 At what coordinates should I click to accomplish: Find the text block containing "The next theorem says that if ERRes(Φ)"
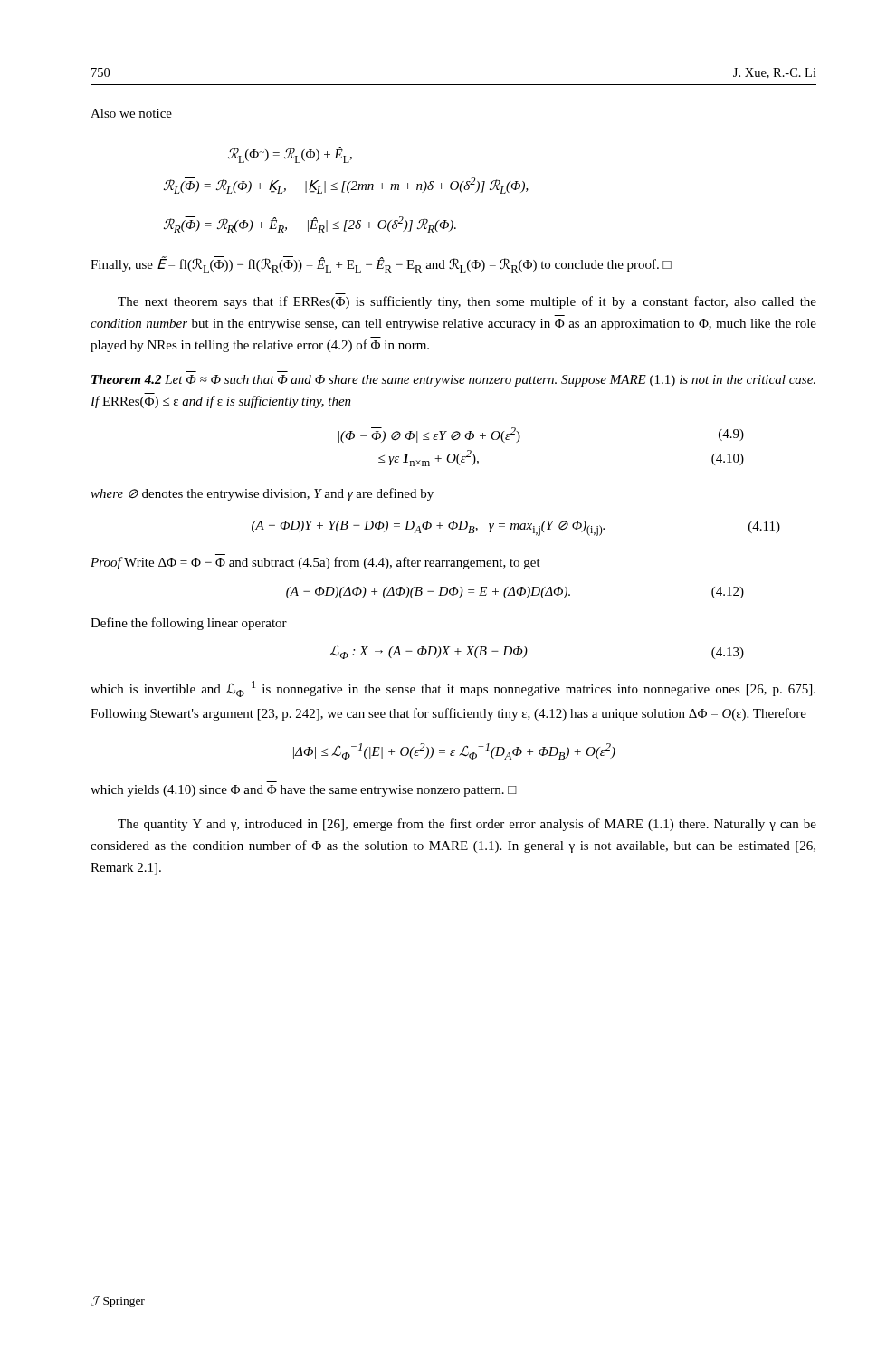coord(453,323)
